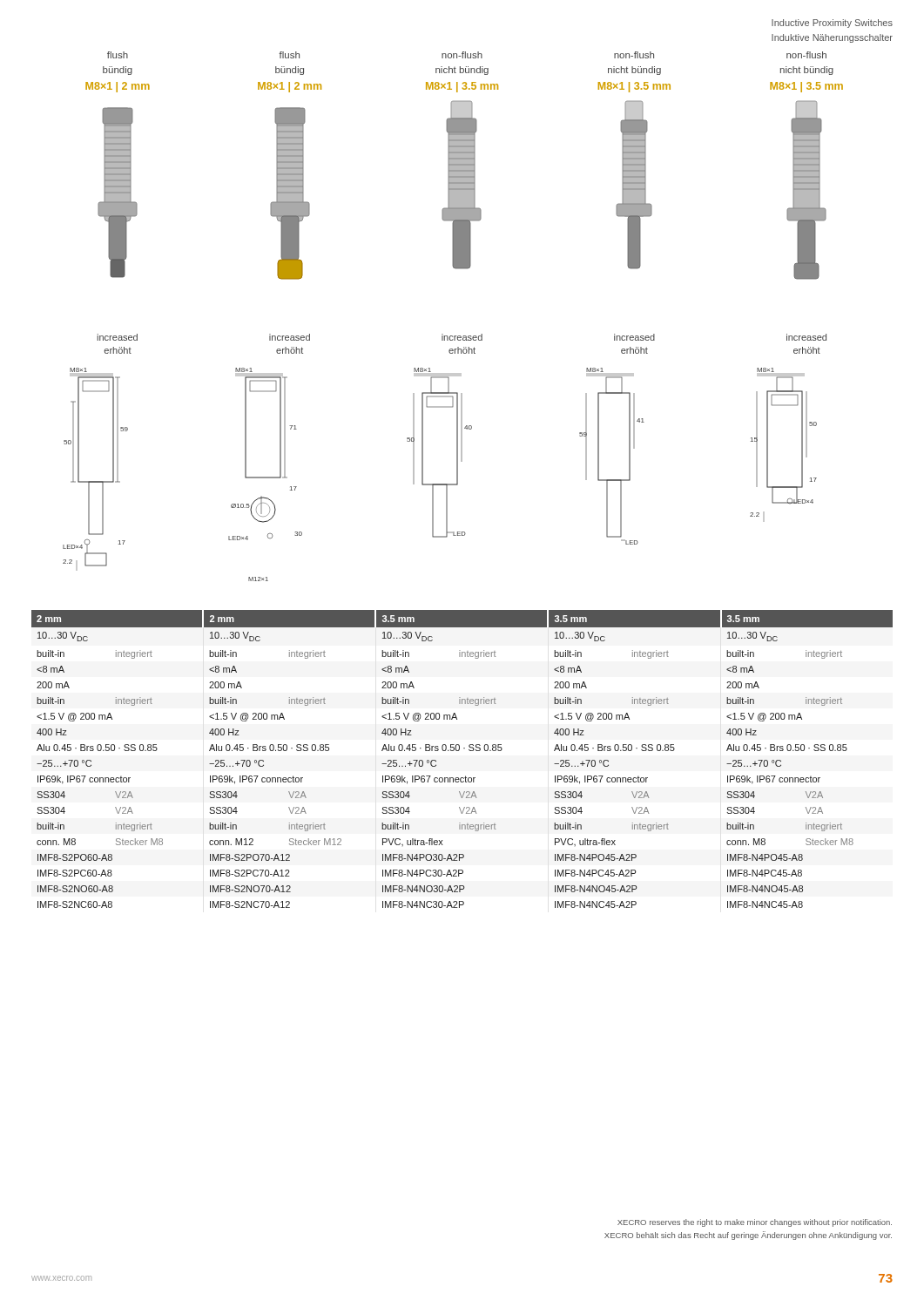Click on the illustration
Screen dimensions: 1307x924
pyautogui.click(x=462, y=165)
